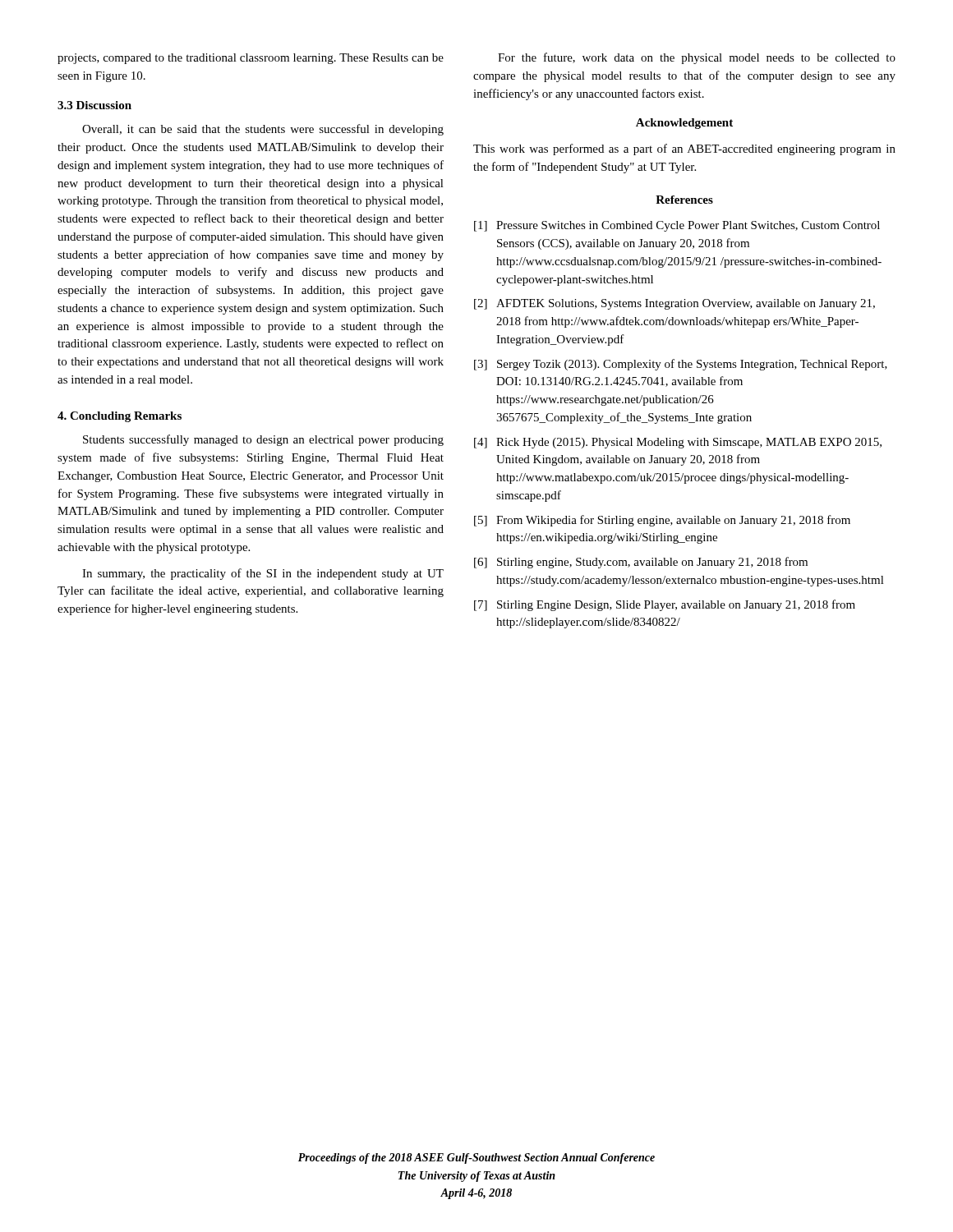Select the list item that says "[5] From Wikipedia for Stirling"
The height and width of the screenshot is (1232, 953).
(x=684, y=529)
